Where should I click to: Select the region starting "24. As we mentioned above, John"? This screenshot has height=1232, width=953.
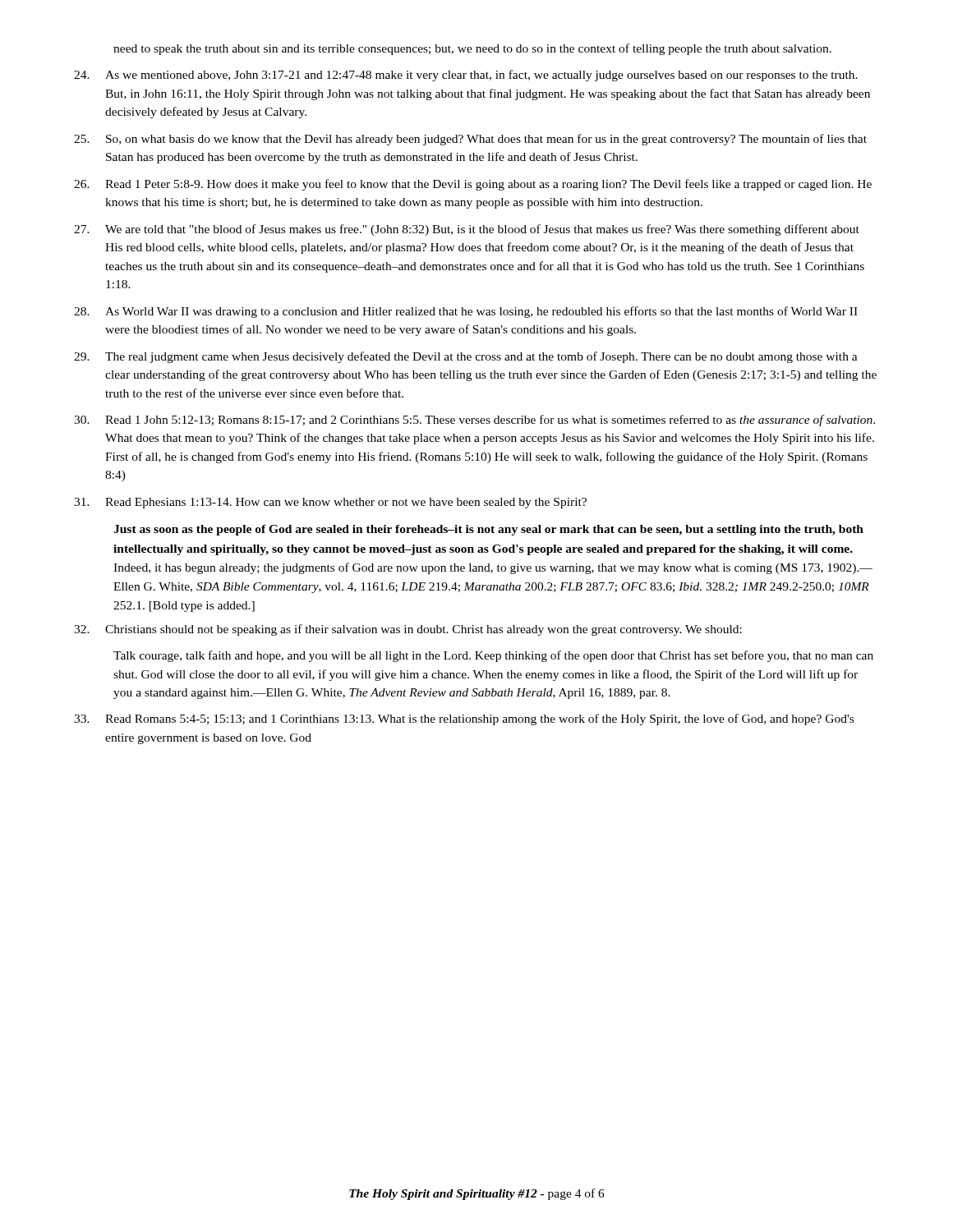point(476,94)
